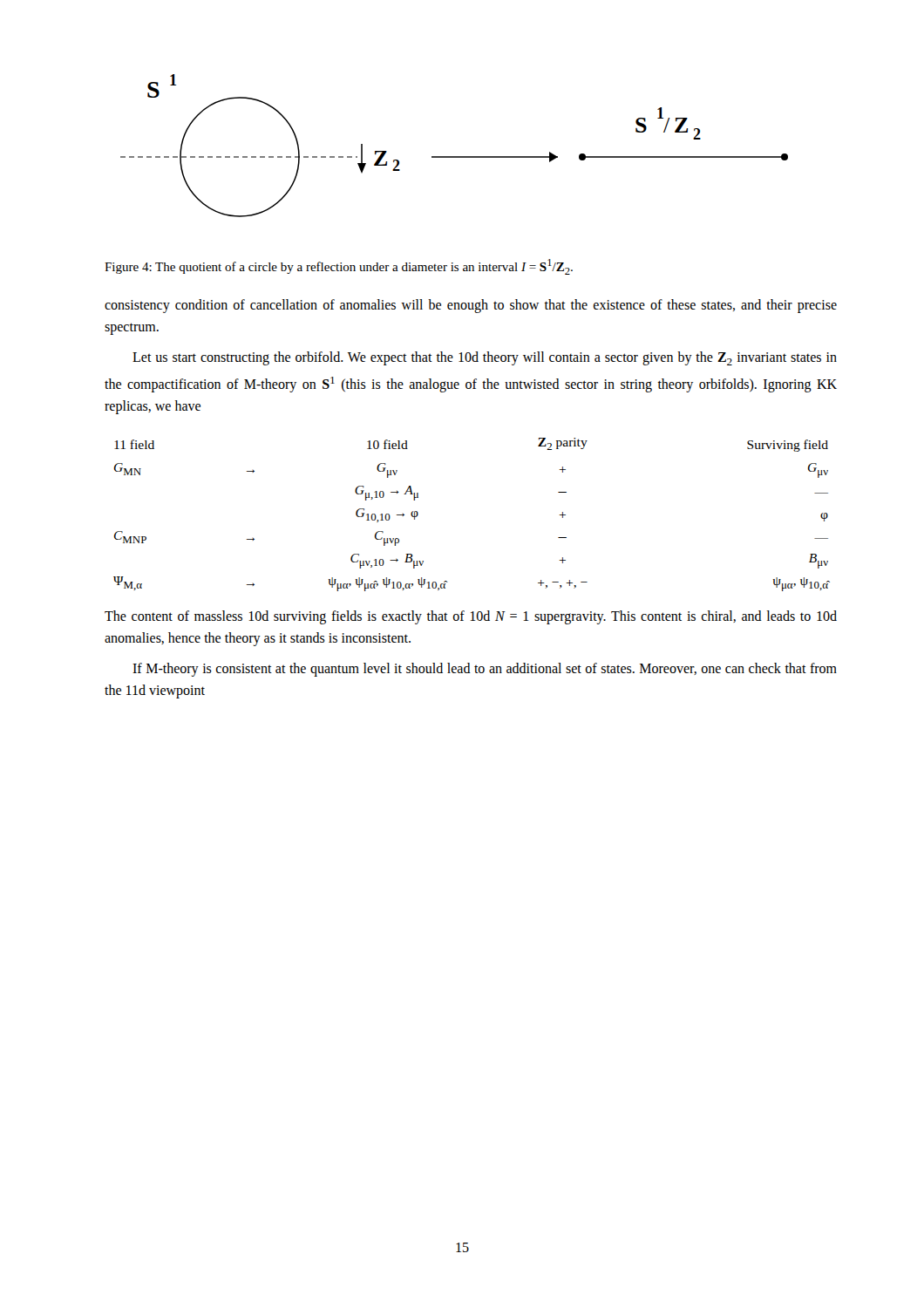Click on the text starting "The content of"
Image resolution: width=924 pixels, height=1308 pixels.
coord(471,627)
